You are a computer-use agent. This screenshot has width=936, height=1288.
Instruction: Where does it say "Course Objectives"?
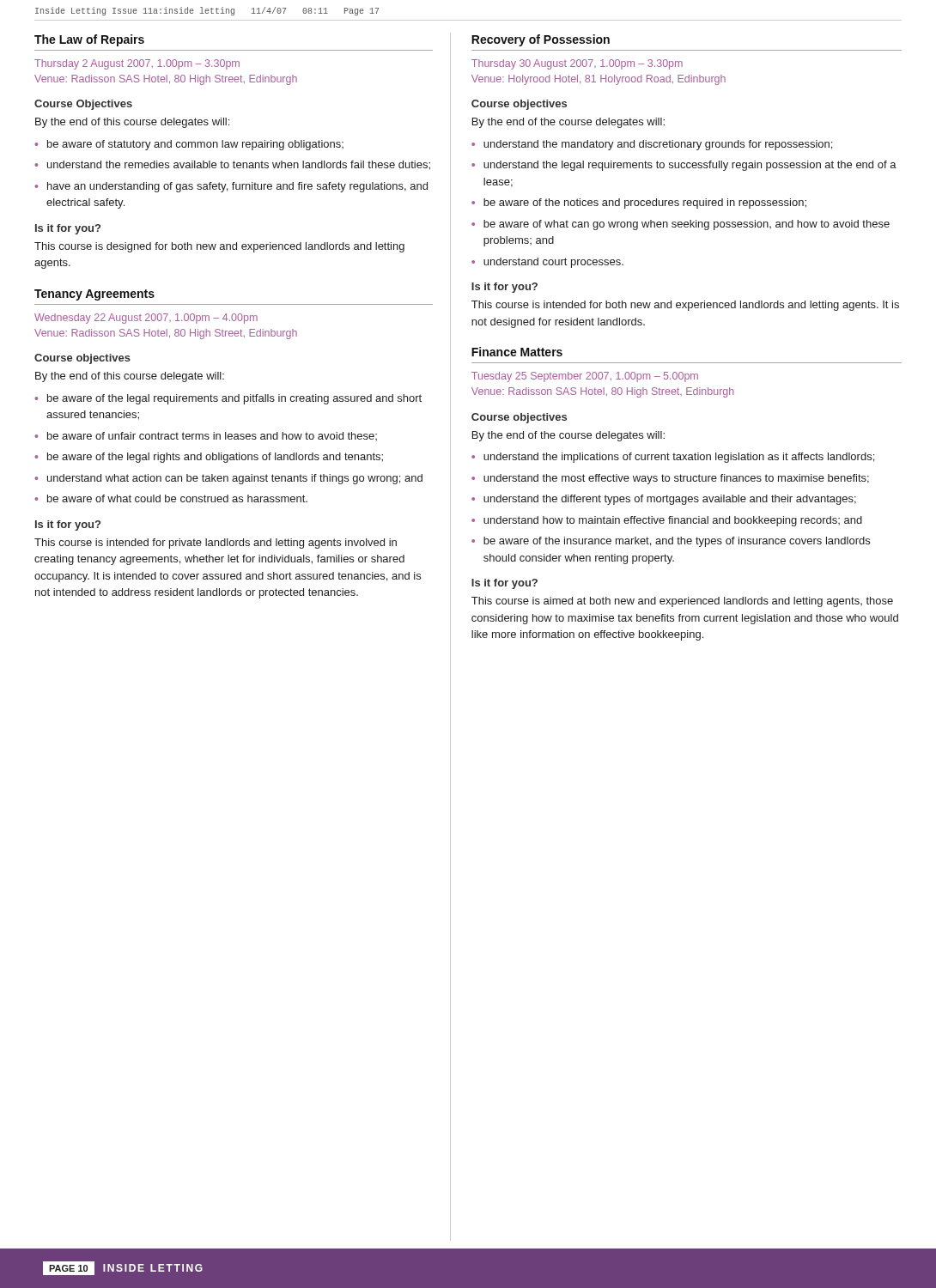click(83, 104)
